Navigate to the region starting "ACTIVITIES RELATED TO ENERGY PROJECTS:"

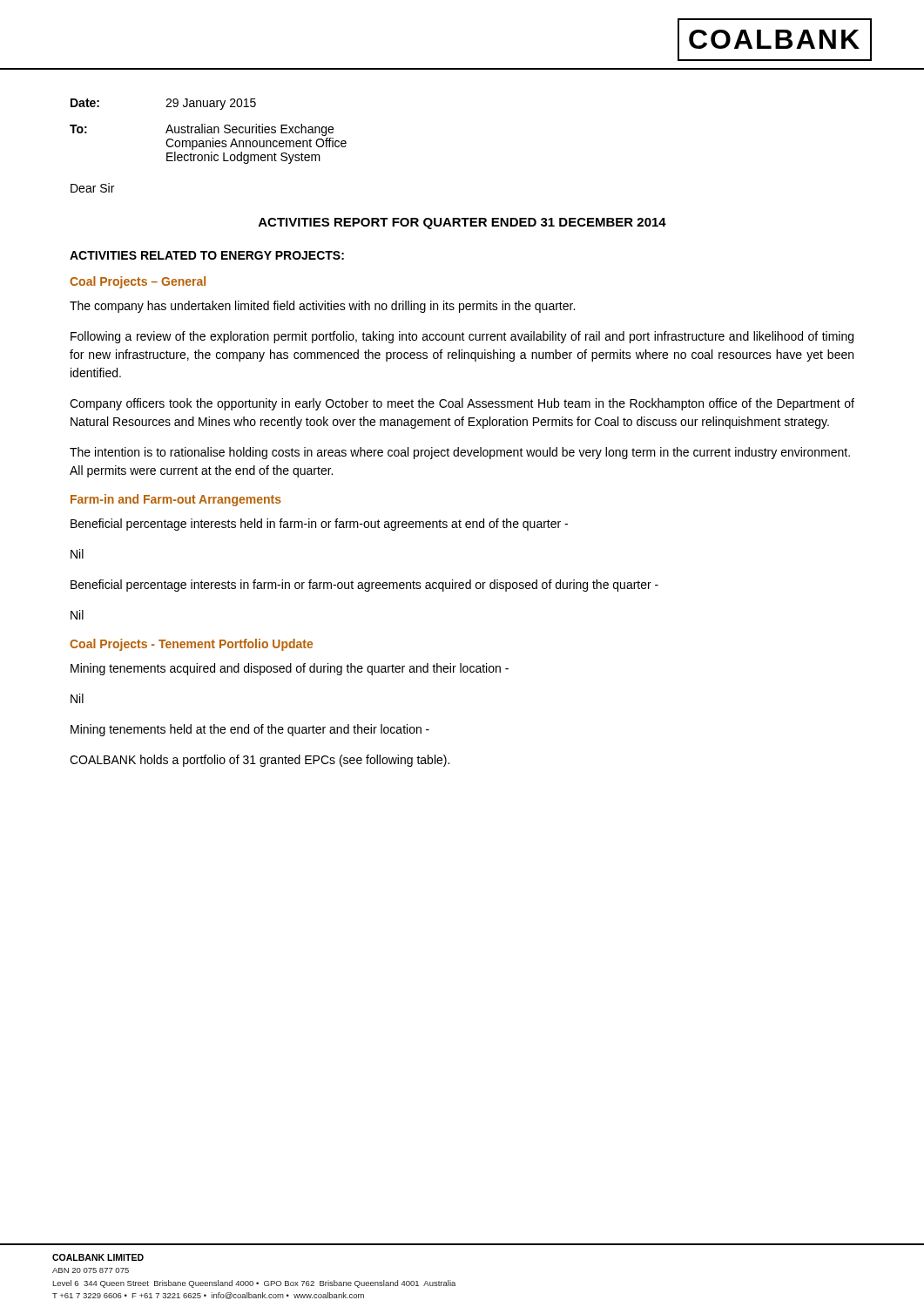coord(207,255)
